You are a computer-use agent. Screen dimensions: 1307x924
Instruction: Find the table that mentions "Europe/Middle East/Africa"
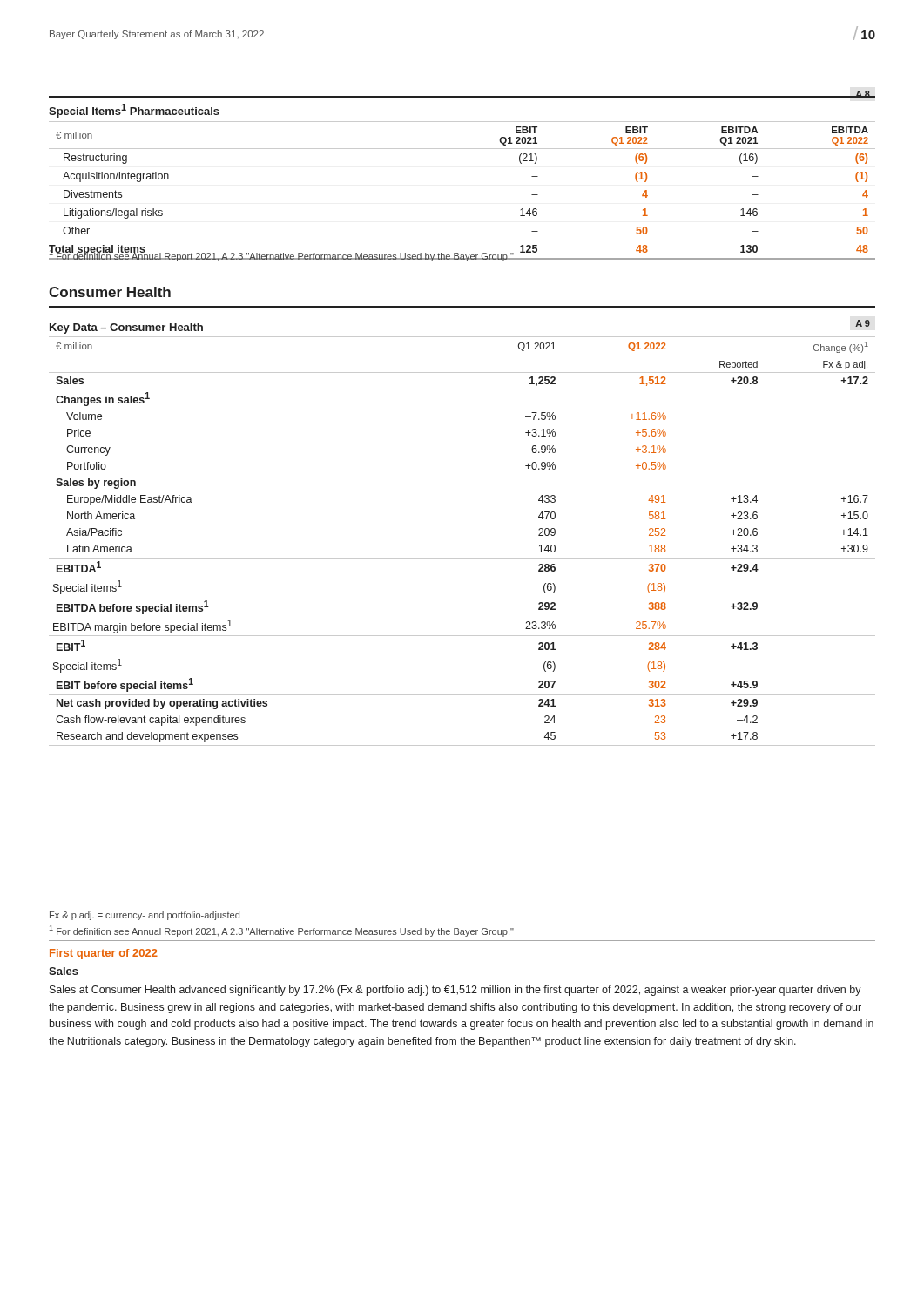[x=462, y=541]
